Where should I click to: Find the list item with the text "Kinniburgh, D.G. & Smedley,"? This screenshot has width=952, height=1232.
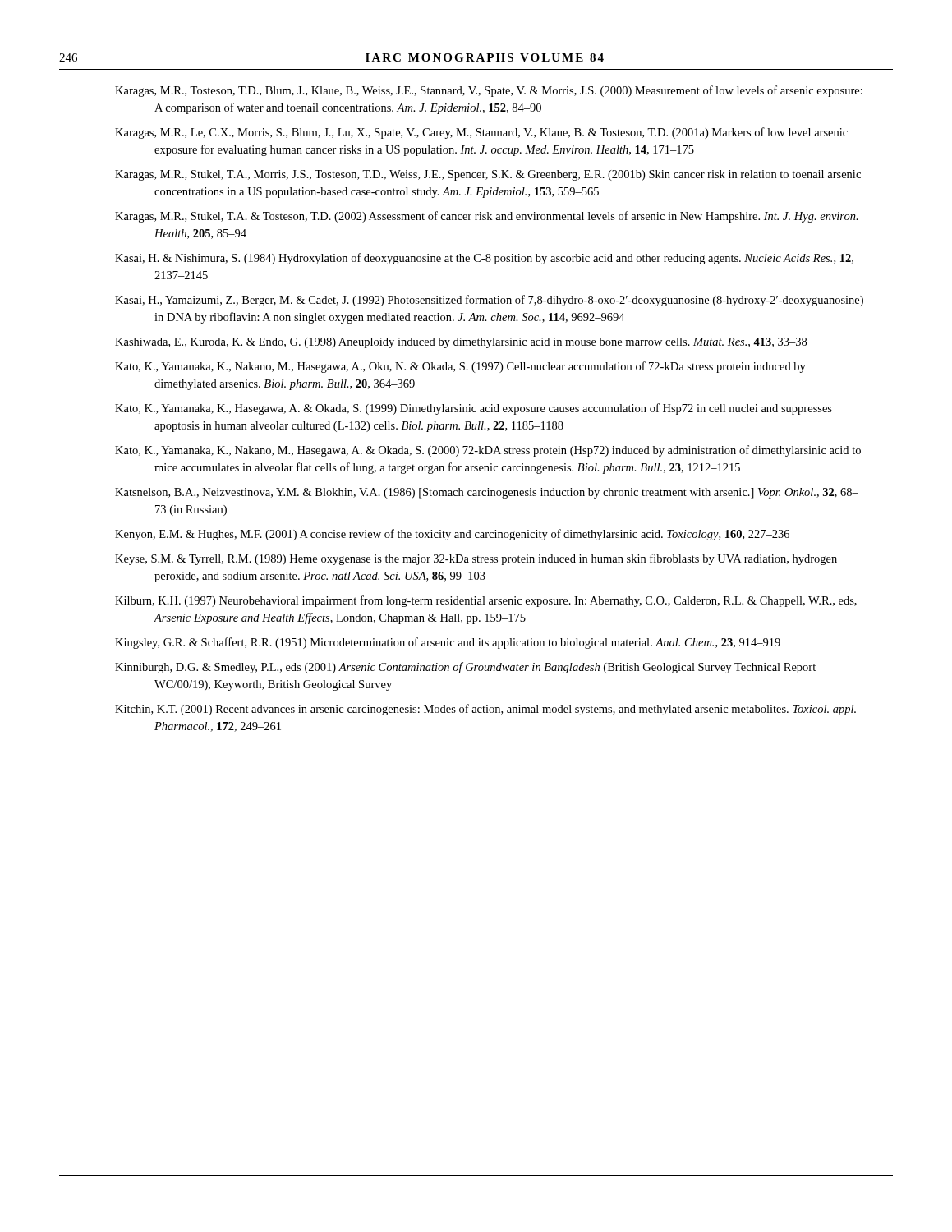[465, 676]
